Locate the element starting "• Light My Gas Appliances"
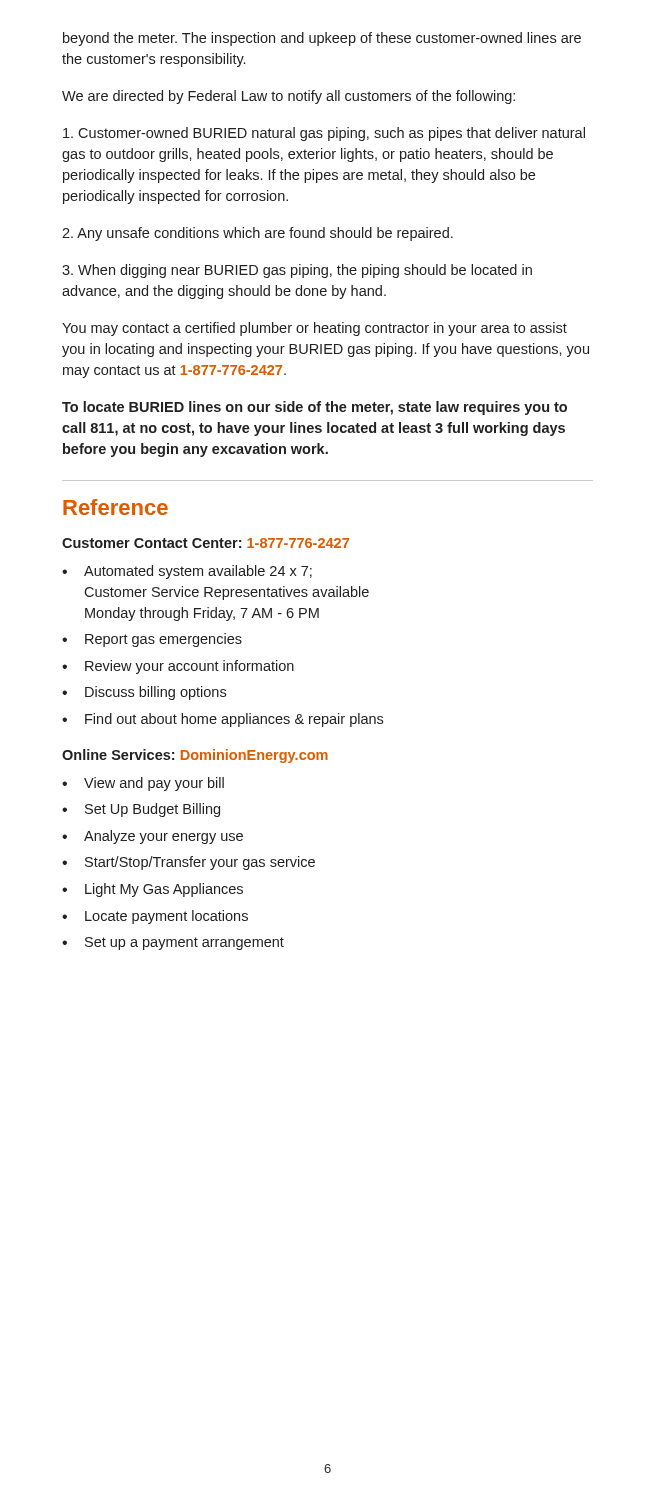The image size is (655, 1500). (153, 890)
